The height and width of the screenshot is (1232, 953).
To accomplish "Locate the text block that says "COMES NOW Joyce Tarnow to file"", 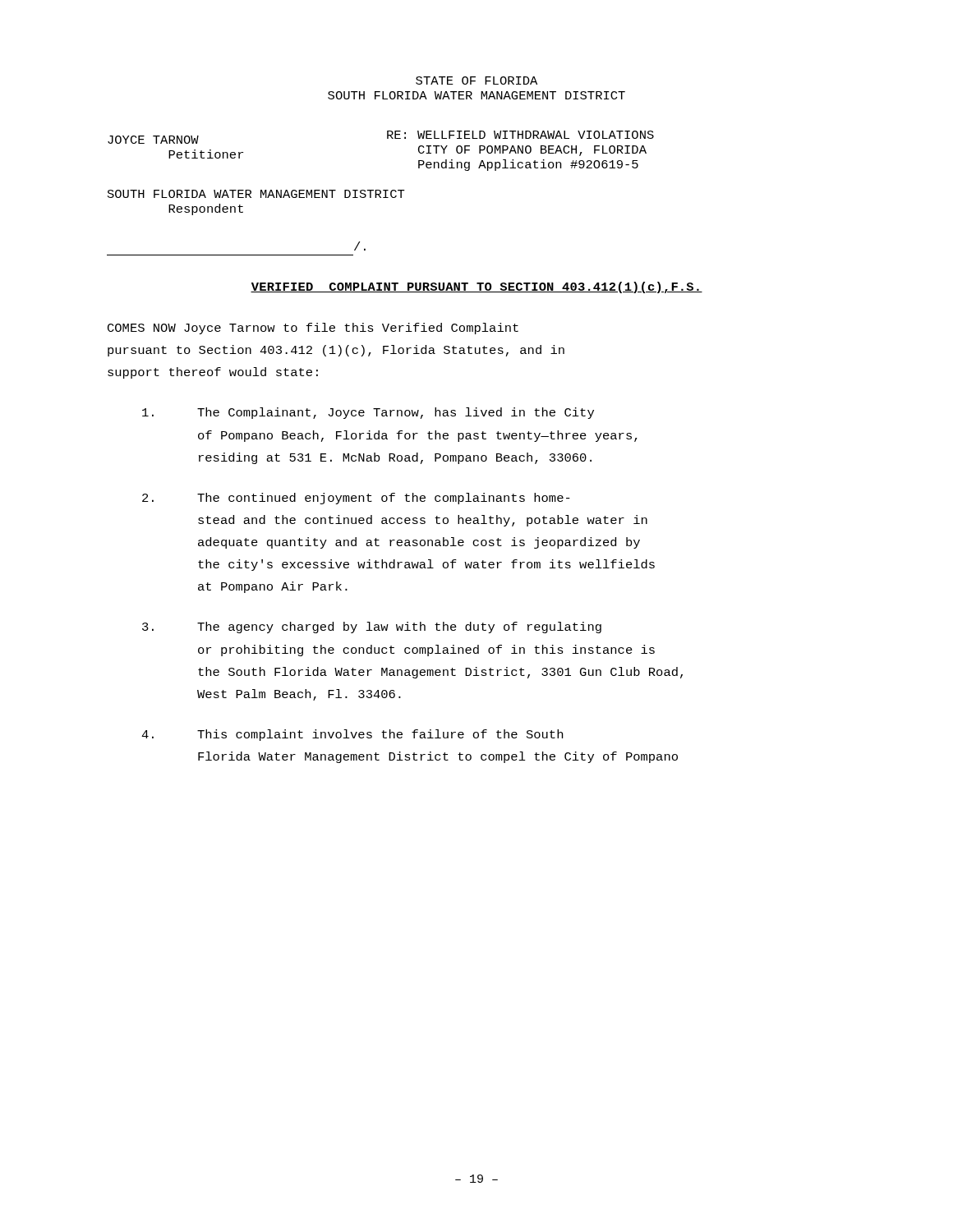I will pos(336,351).
